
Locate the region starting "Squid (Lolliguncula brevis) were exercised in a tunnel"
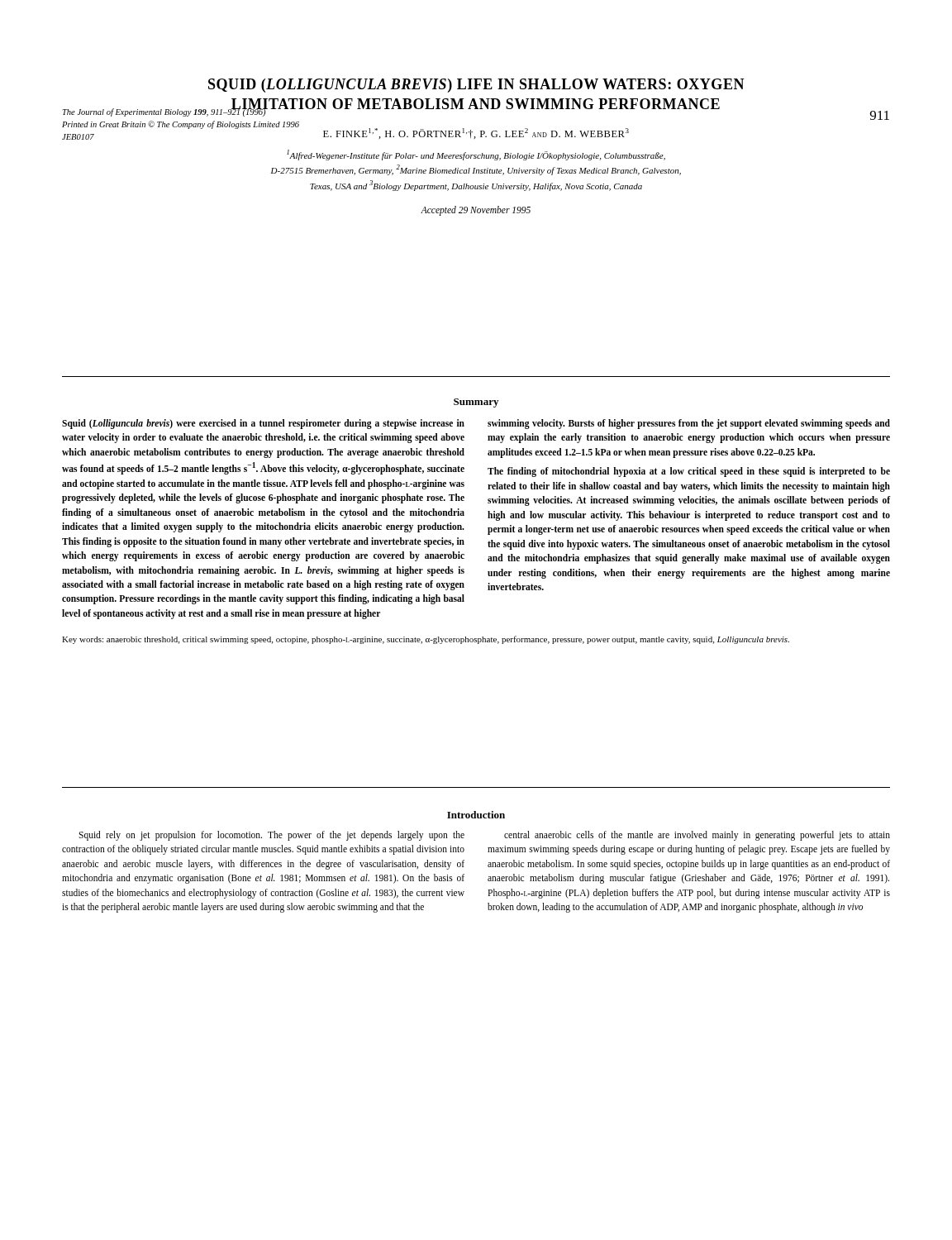[263, 519]
